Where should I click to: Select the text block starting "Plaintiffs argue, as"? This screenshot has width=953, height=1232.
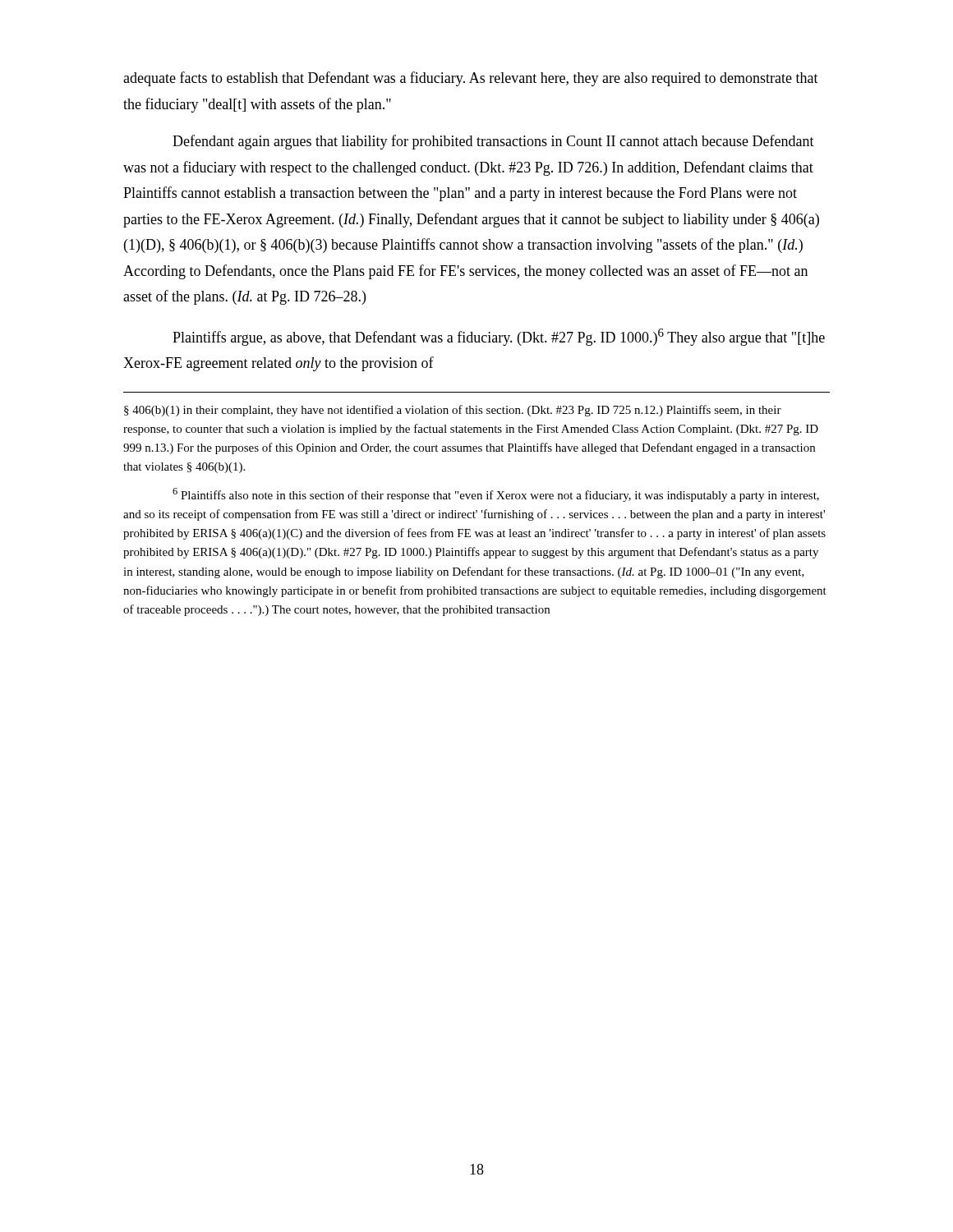click(474, 348)
